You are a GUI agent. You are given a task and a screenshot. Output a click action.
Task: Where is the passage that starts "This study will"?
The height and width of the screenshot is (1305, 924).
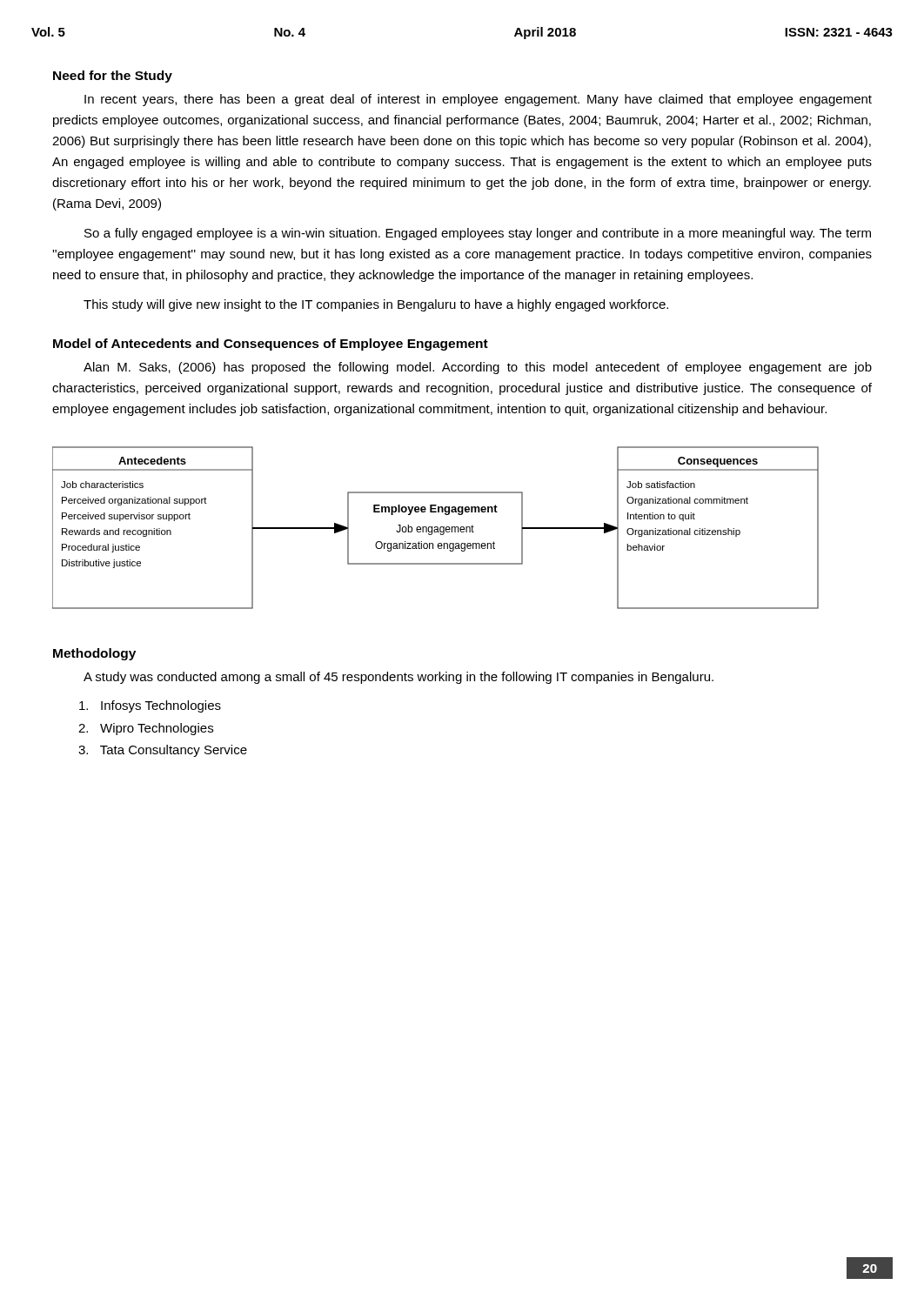pyautogui.click(x=376, y=304)
